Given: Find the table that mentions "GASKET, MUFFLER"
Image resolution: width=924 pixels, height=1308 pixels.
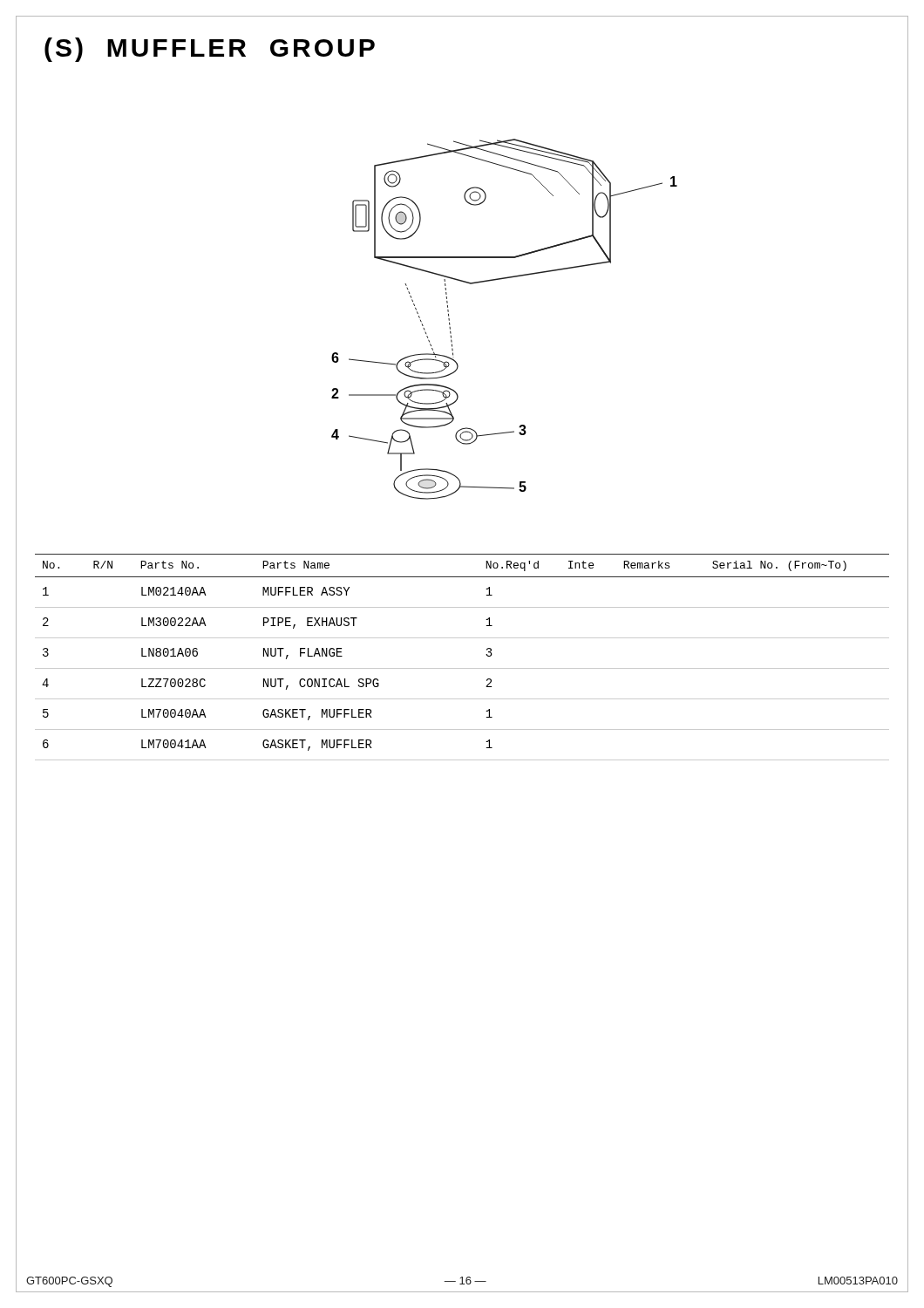Looking at the screenshot, I should click(x=462, y=657).
